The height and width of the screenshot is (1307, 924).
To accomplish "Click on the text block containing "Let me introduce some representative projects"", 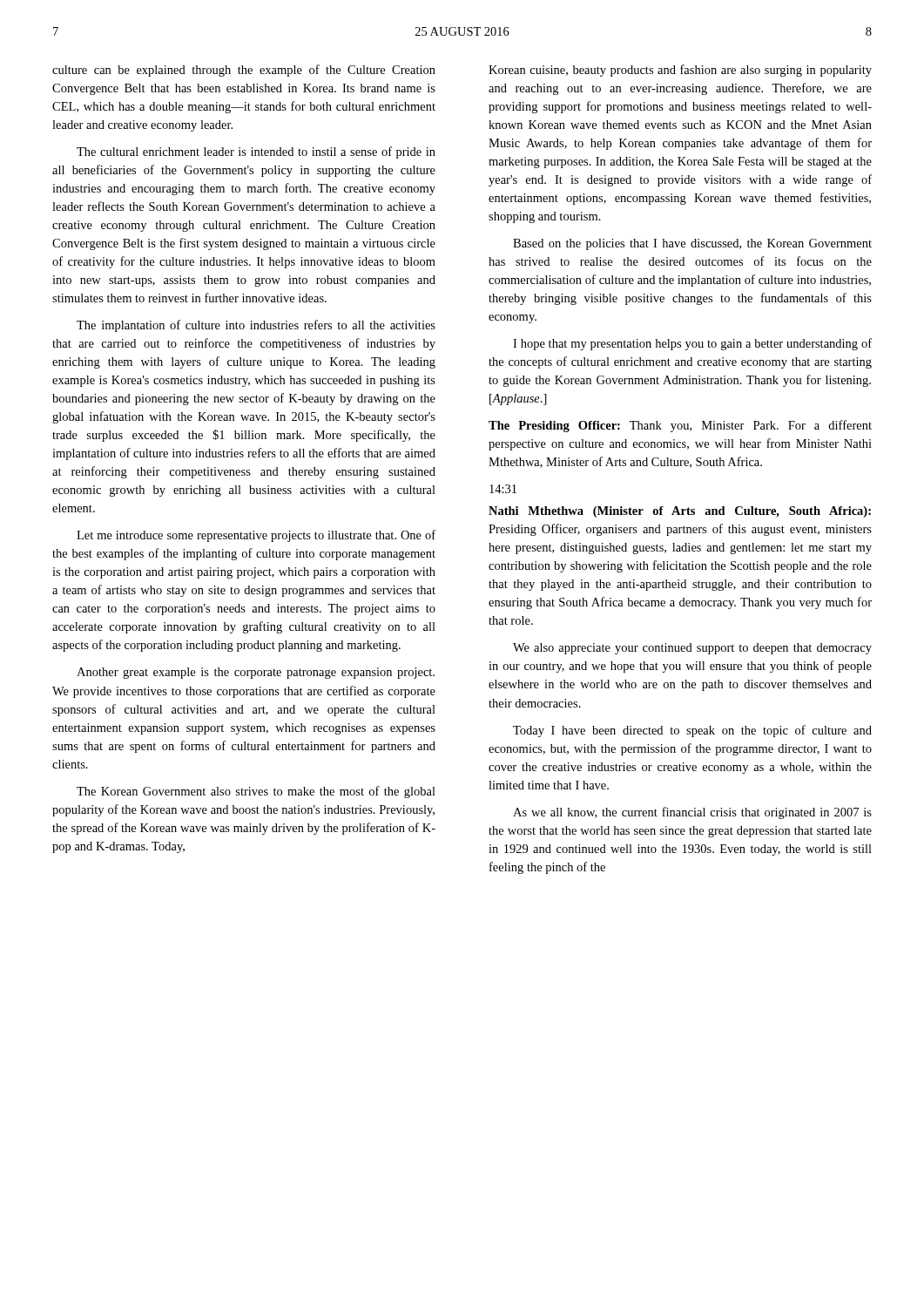I will click(244, 591).
